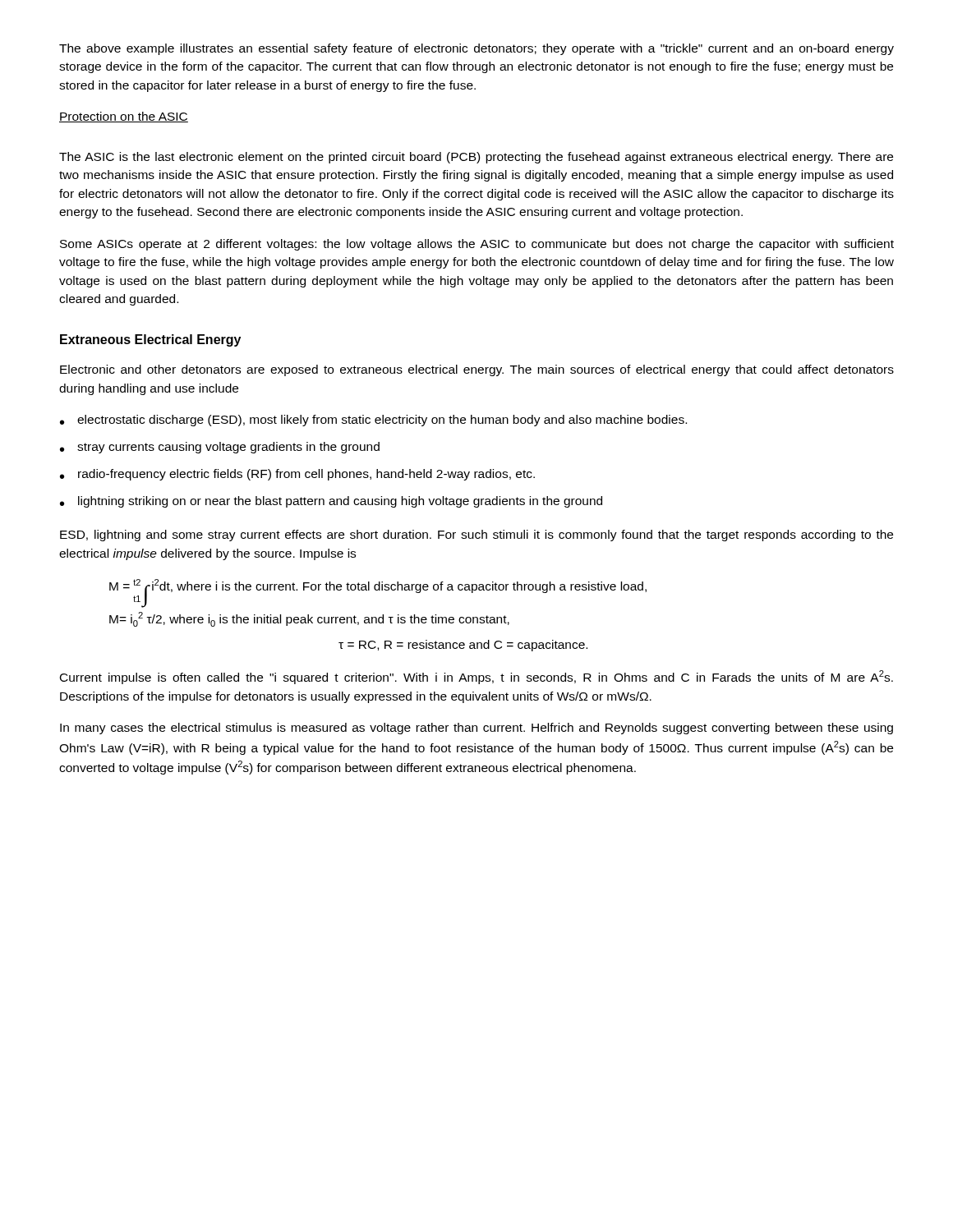Select the passage starting "The above example illustrates an essential safety feature"
Image resolution: width=953 pixels, height=1232 pixels.
click(x=476, y=66)
